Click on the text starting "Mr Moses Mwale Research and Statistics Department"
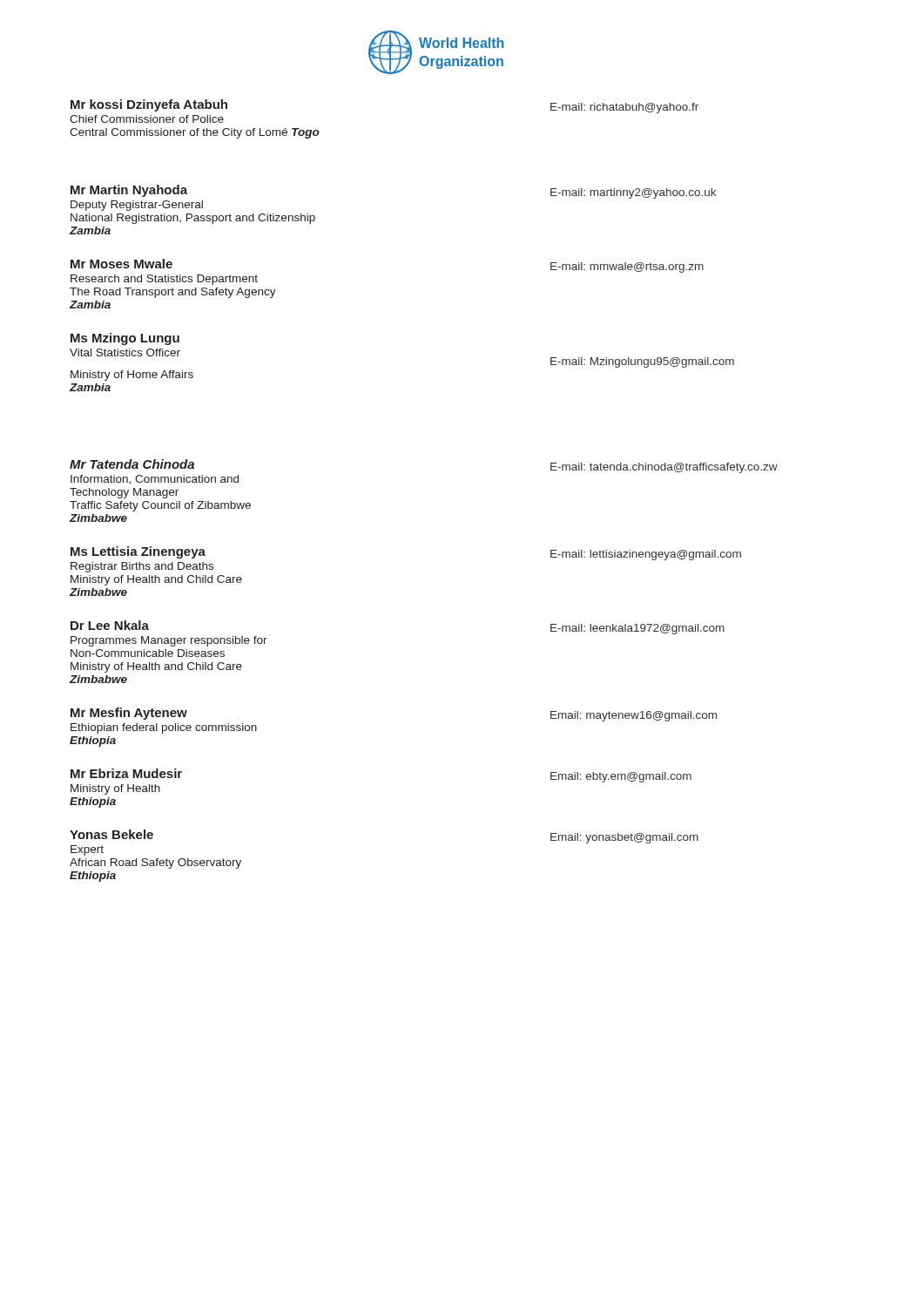 (x=122, y=264)
